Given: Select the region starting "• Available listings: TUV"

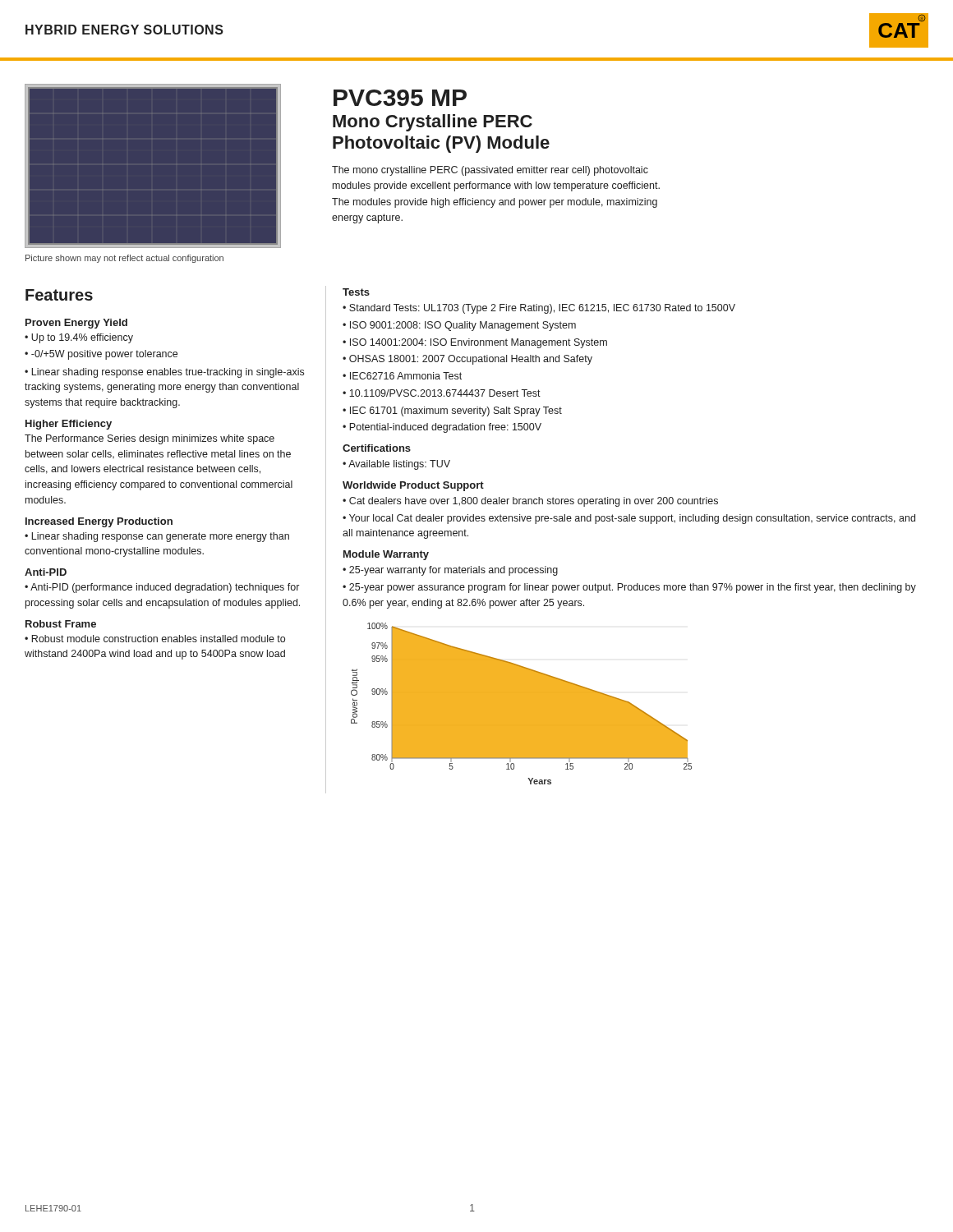Looking at the screenshot, I should point(396,464).
